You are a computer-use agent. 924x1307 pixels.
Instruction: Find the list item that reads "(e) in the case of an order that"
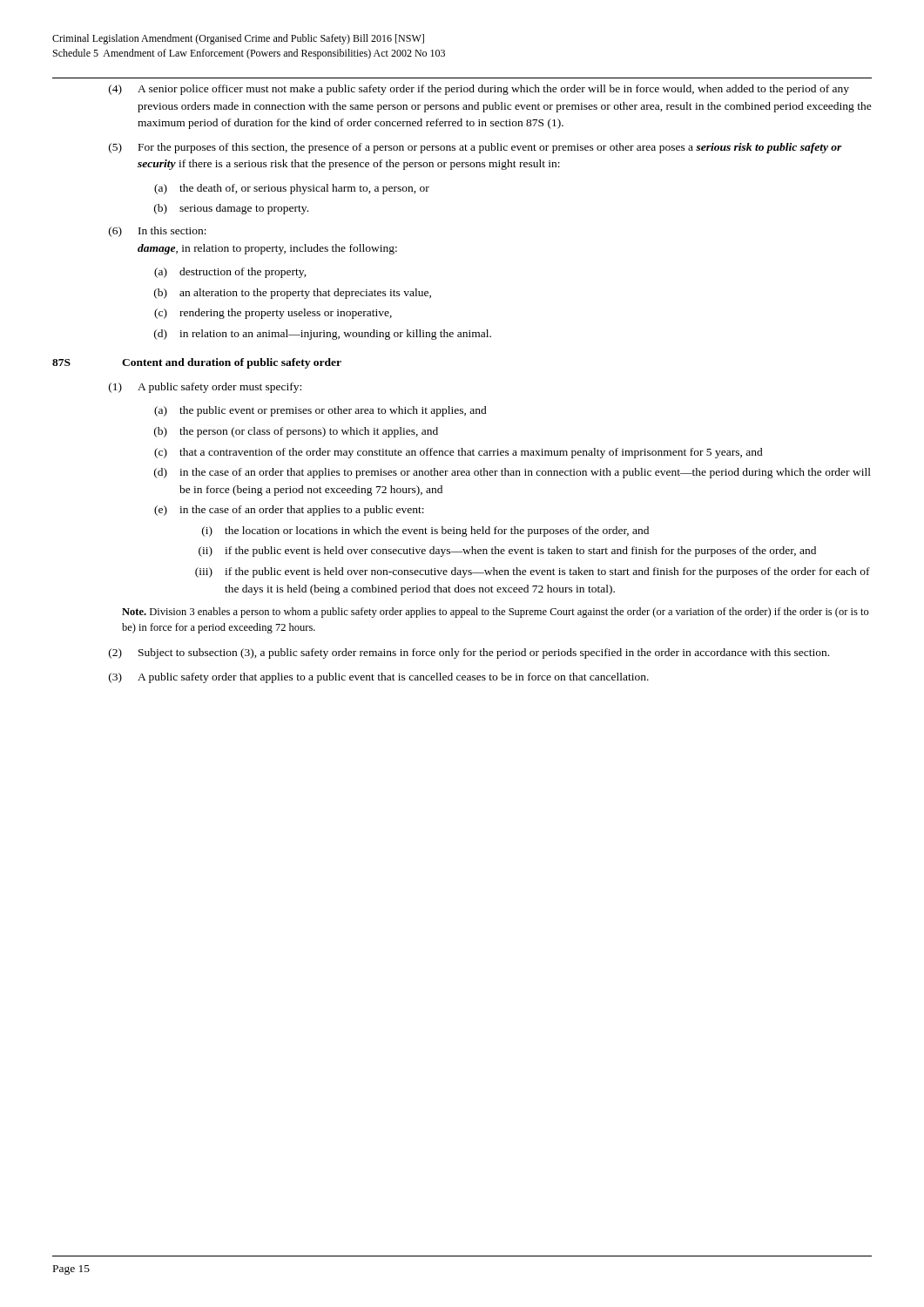[289, 511]
